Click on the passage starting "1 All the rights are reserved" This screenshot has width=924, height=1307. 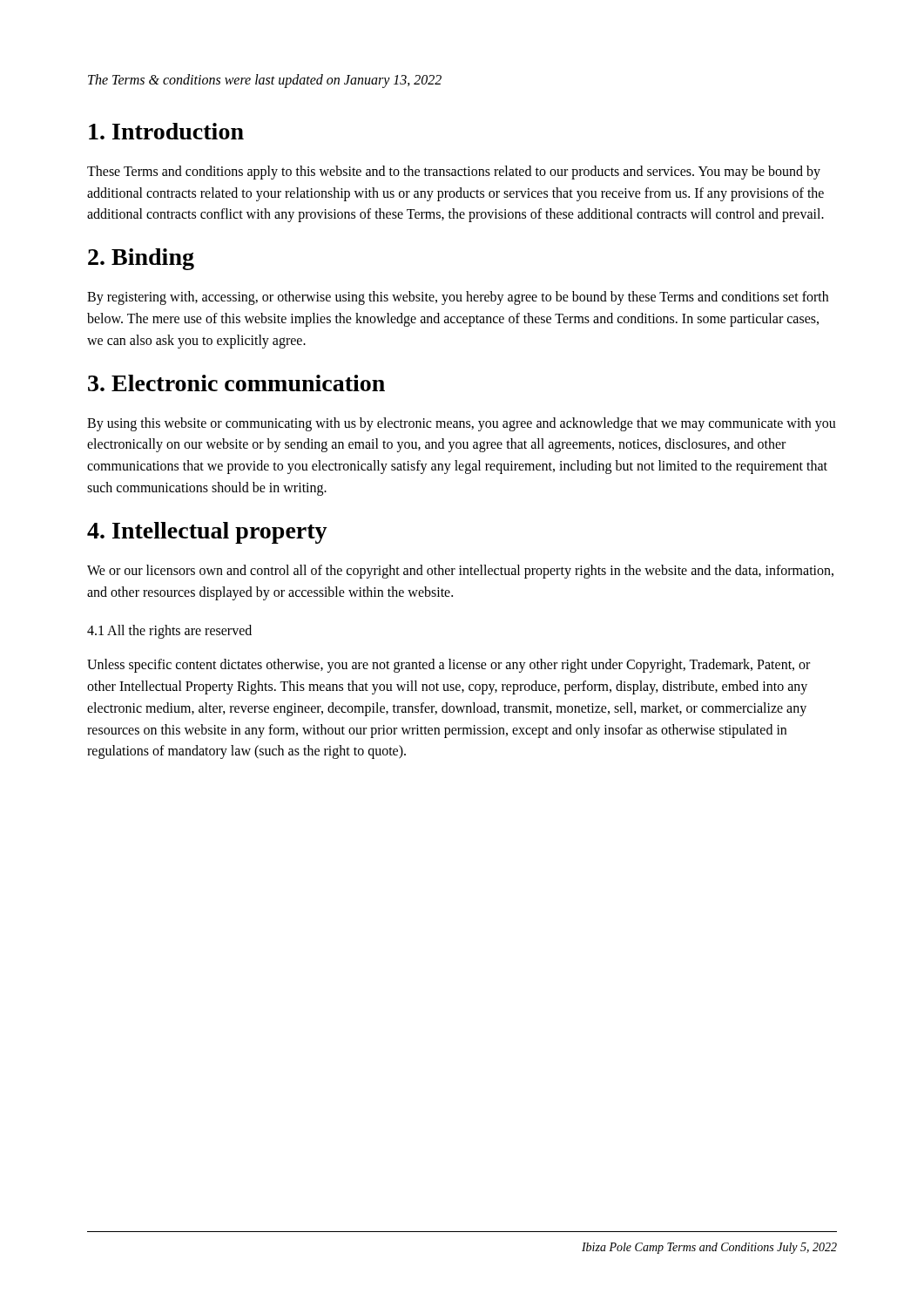[169, 632]
